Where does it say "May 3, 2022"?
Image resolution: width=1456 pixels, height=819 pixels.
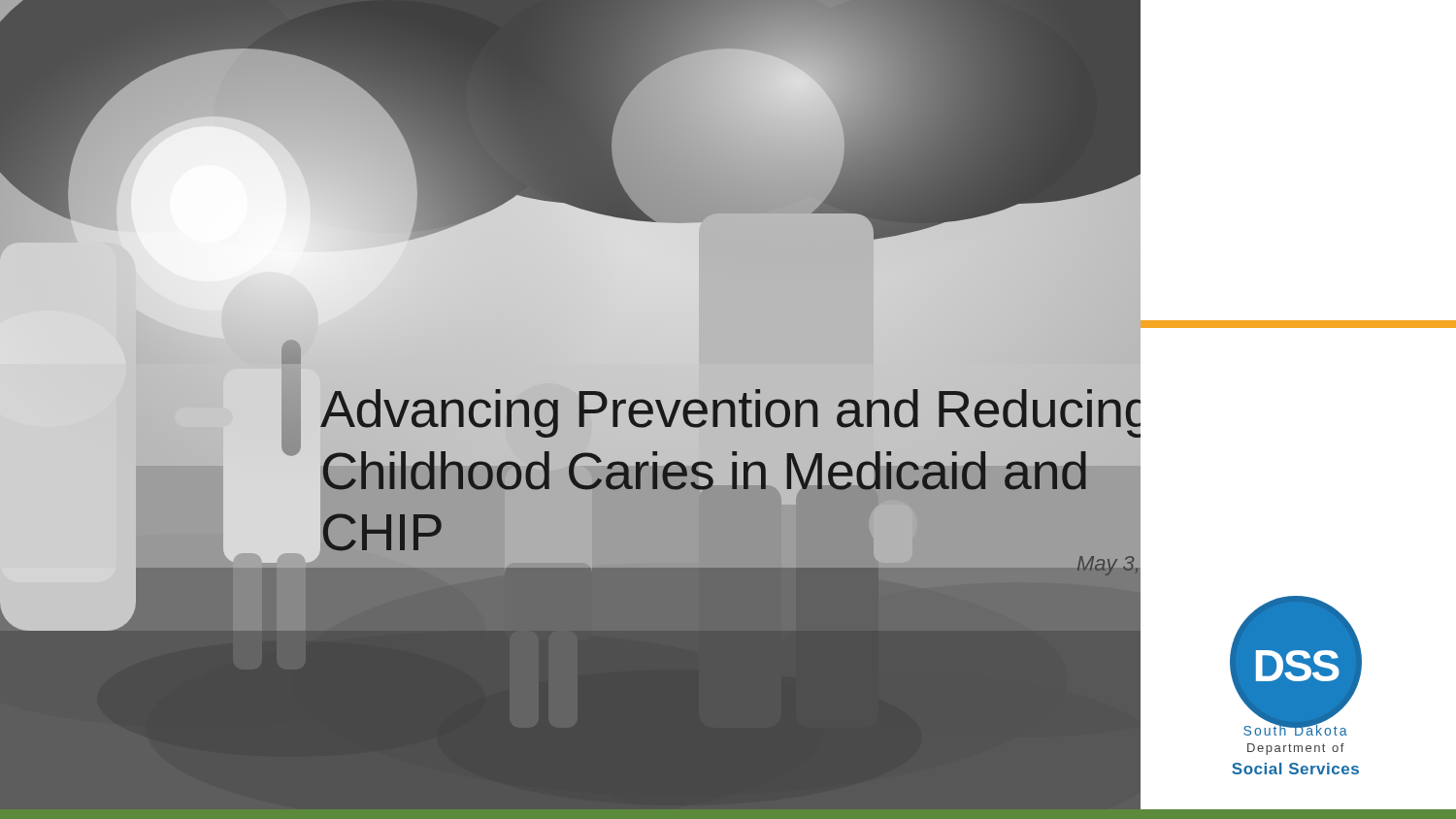tap(1135, 563)
